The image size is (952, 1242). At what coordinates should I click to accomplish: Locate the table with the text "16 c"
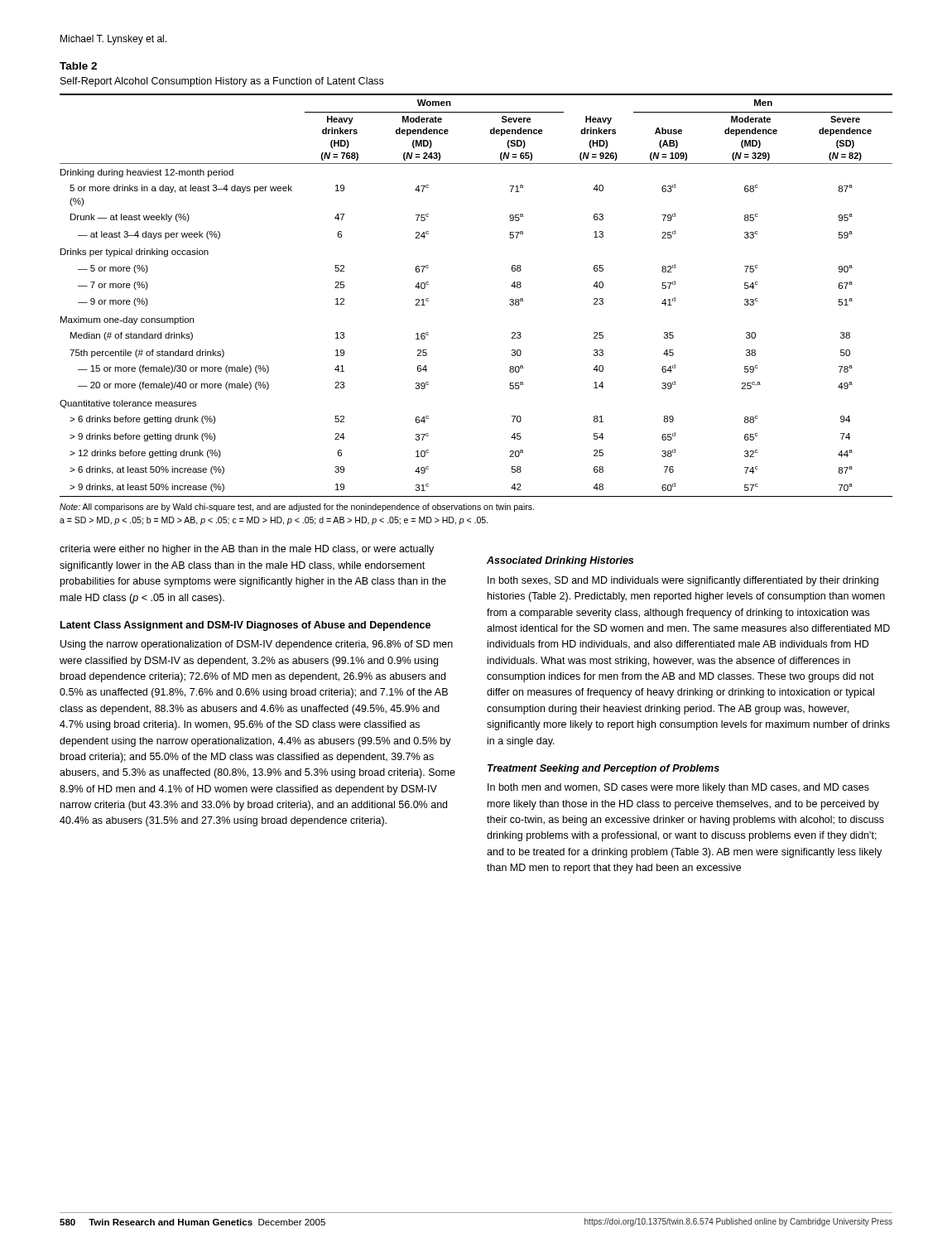(x=476, y=295)
